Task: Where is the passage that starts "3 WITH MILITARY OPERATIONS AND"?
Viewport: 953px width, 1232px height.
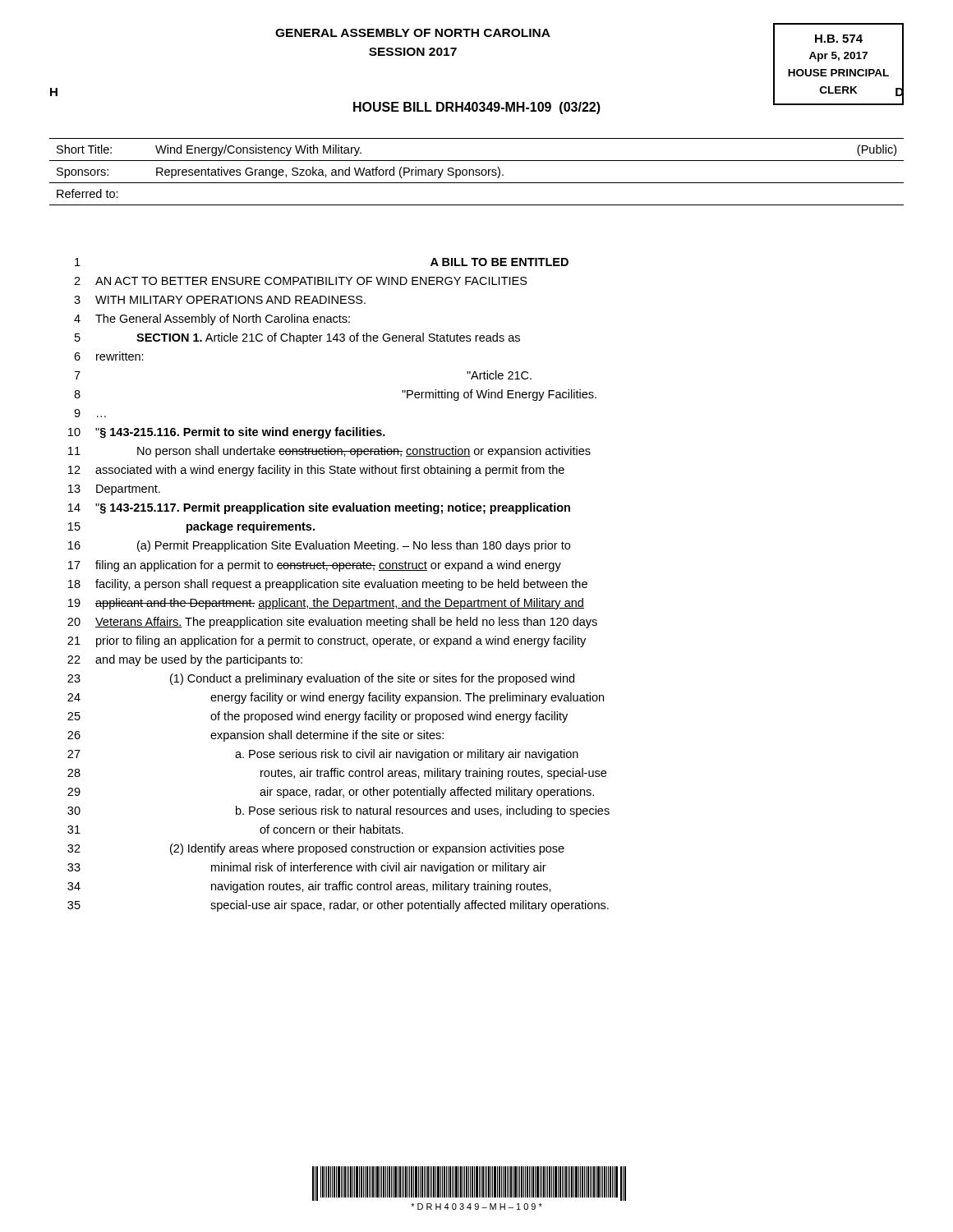Action: [220, 300]
